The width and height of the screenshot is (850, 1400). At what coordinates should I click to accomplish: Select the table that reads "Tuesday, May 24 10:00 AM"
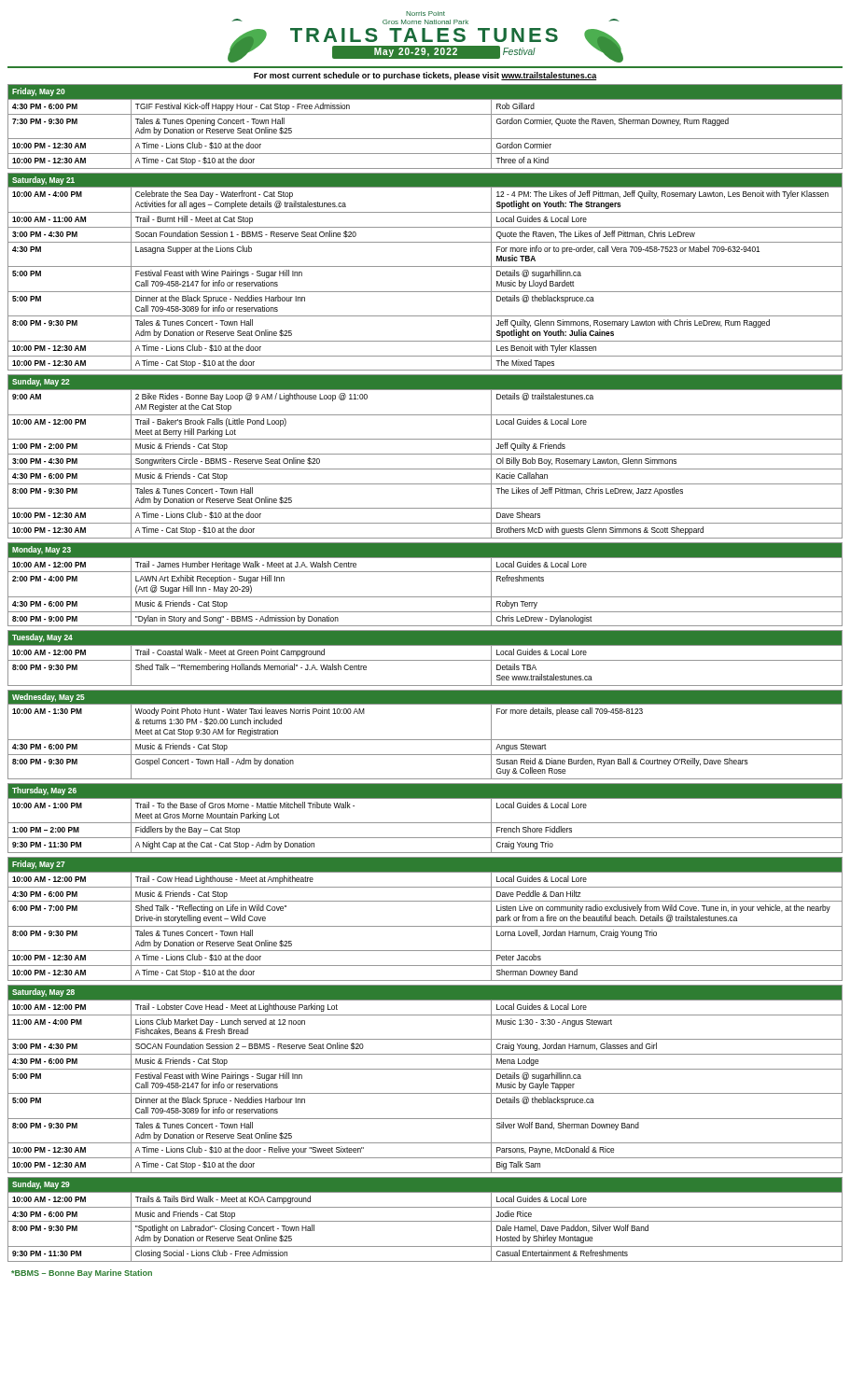pos(425,658)
